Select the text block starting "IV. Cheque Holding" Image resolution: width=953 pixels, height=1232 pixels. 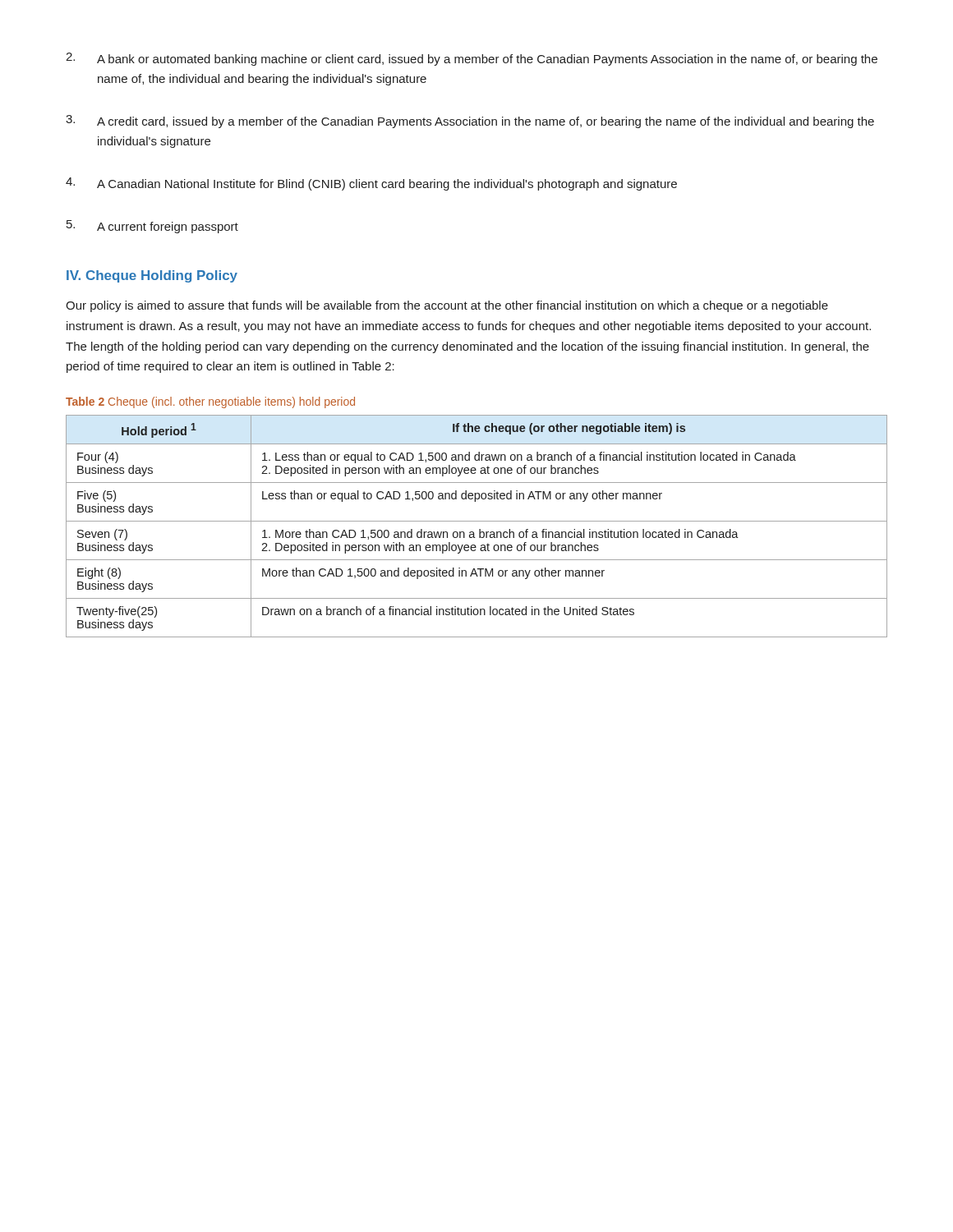152,276
